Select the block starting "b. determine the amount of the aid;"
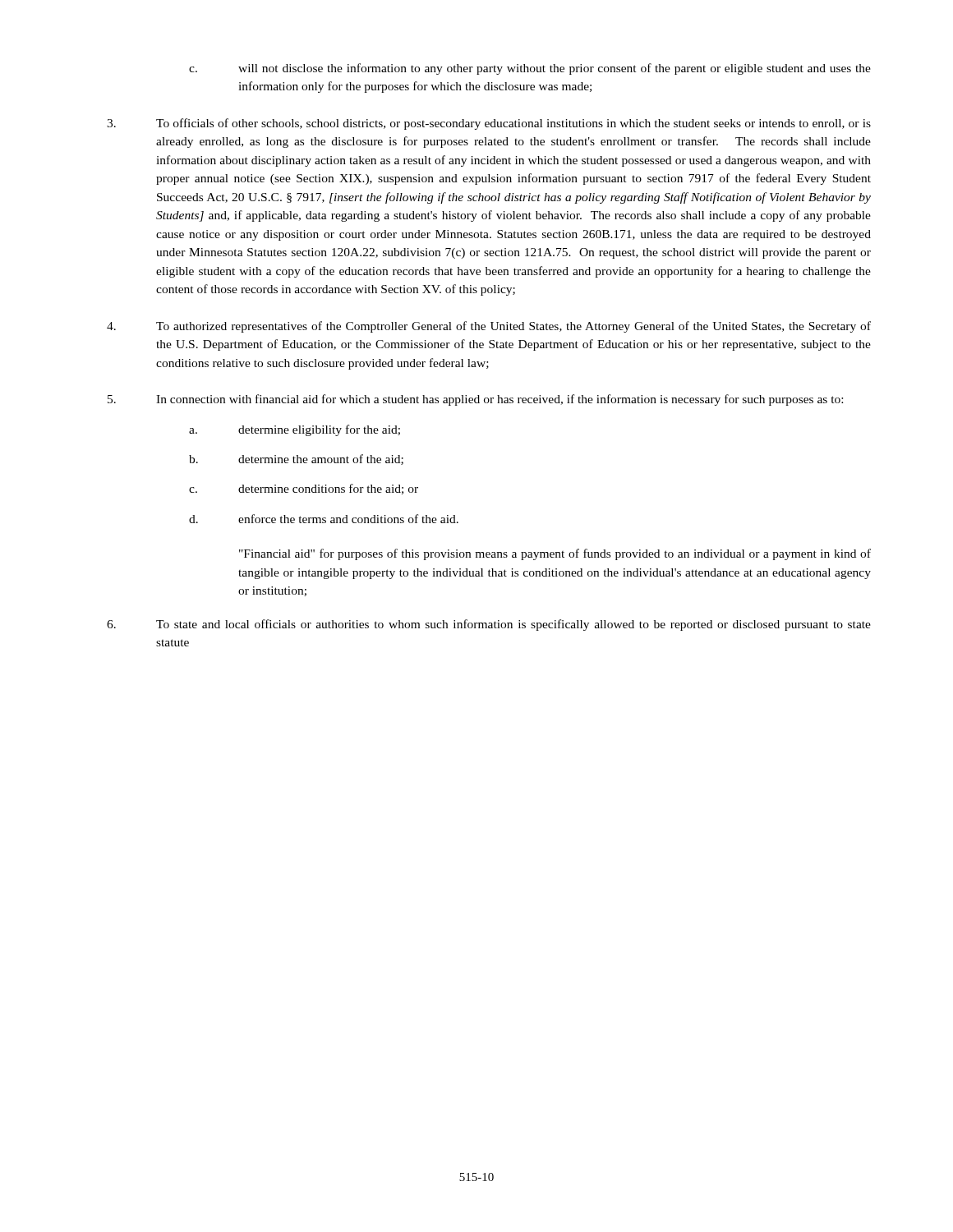 click(296, 460)
